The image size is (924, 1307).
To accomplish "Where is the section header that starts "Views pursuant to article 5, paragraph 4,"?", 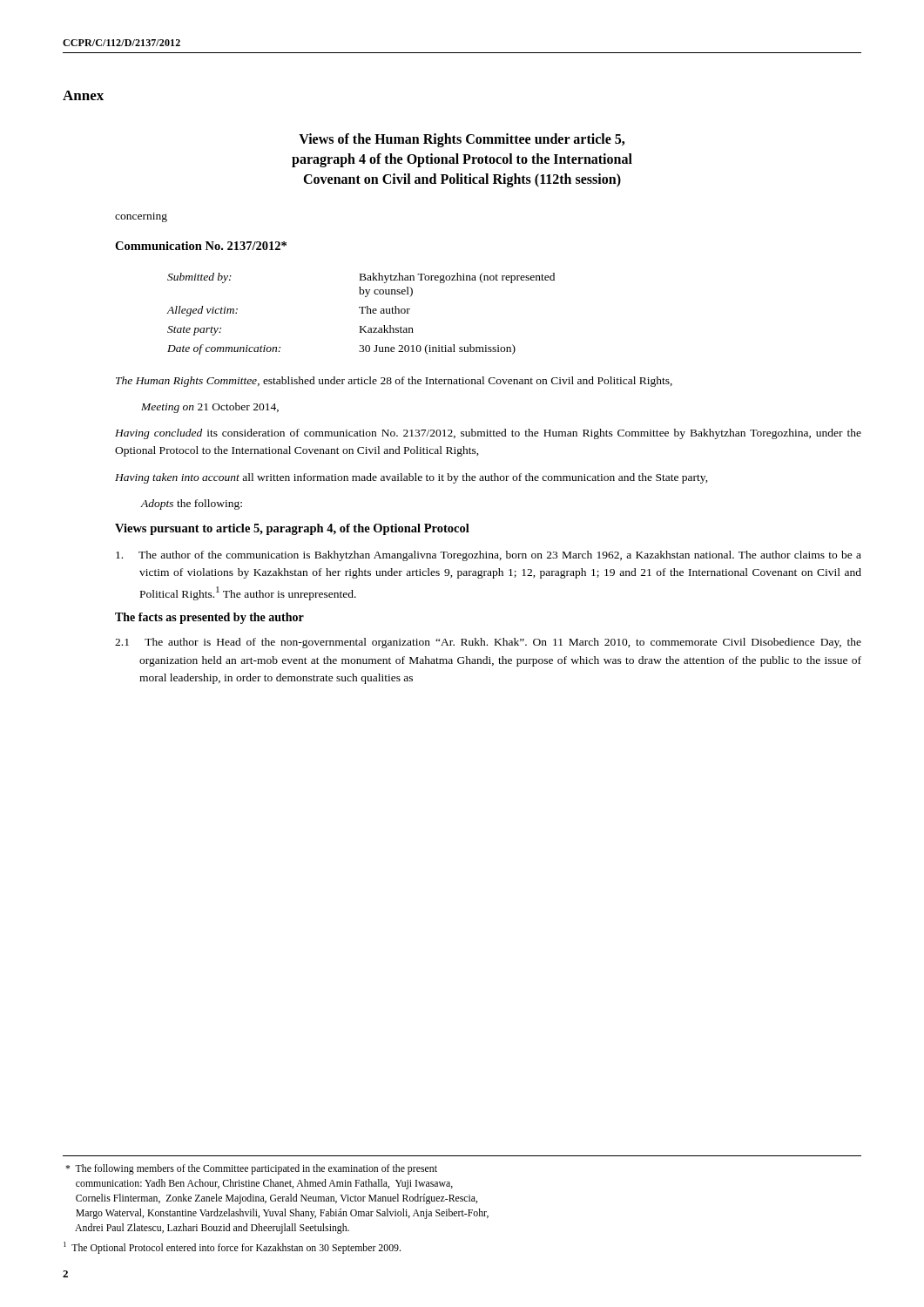I will pyautogui.click(x=292, y=528).
